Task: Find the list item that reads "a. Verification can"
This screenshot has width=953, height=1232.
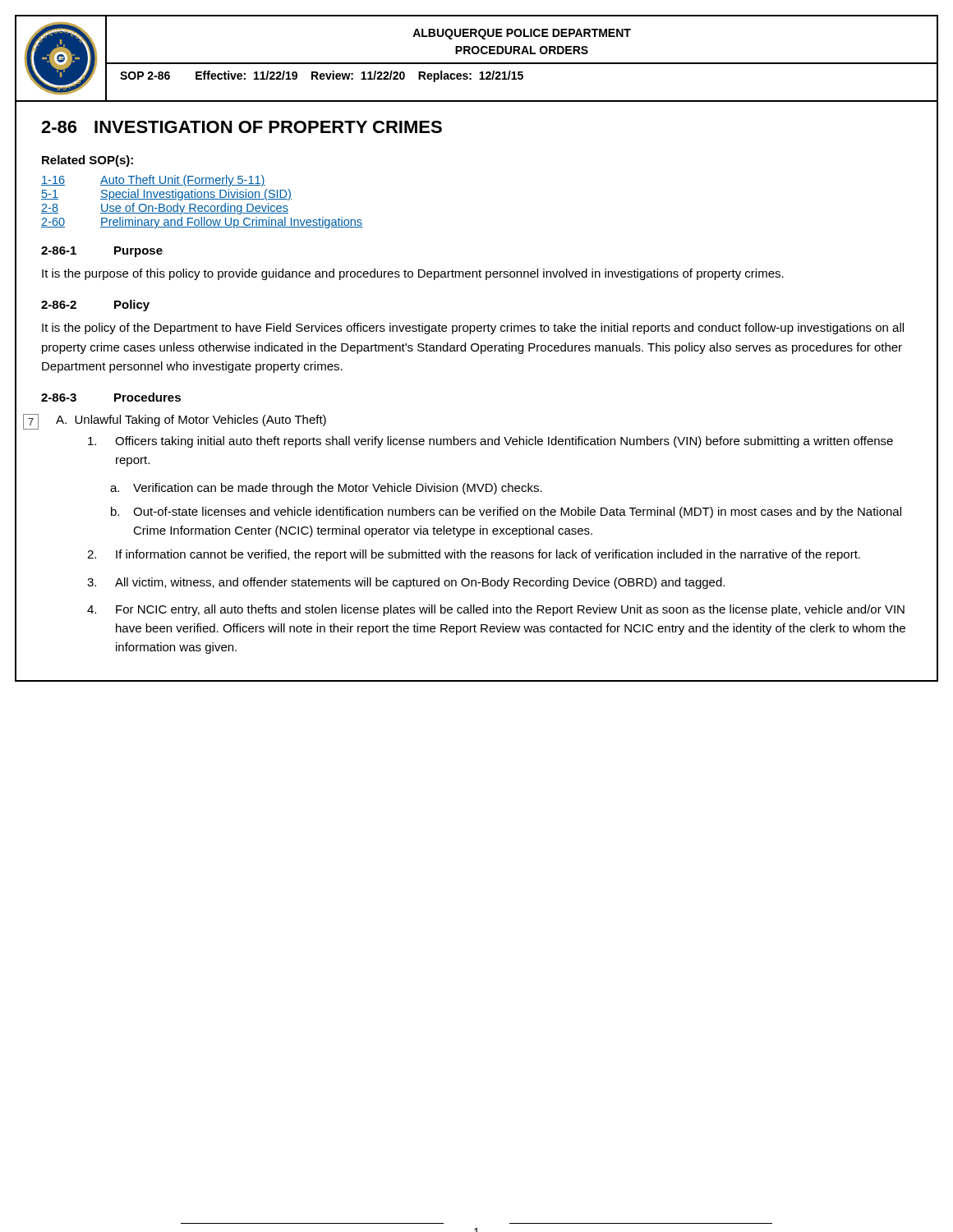Action: pyautogui.click(x=511, y=487)
